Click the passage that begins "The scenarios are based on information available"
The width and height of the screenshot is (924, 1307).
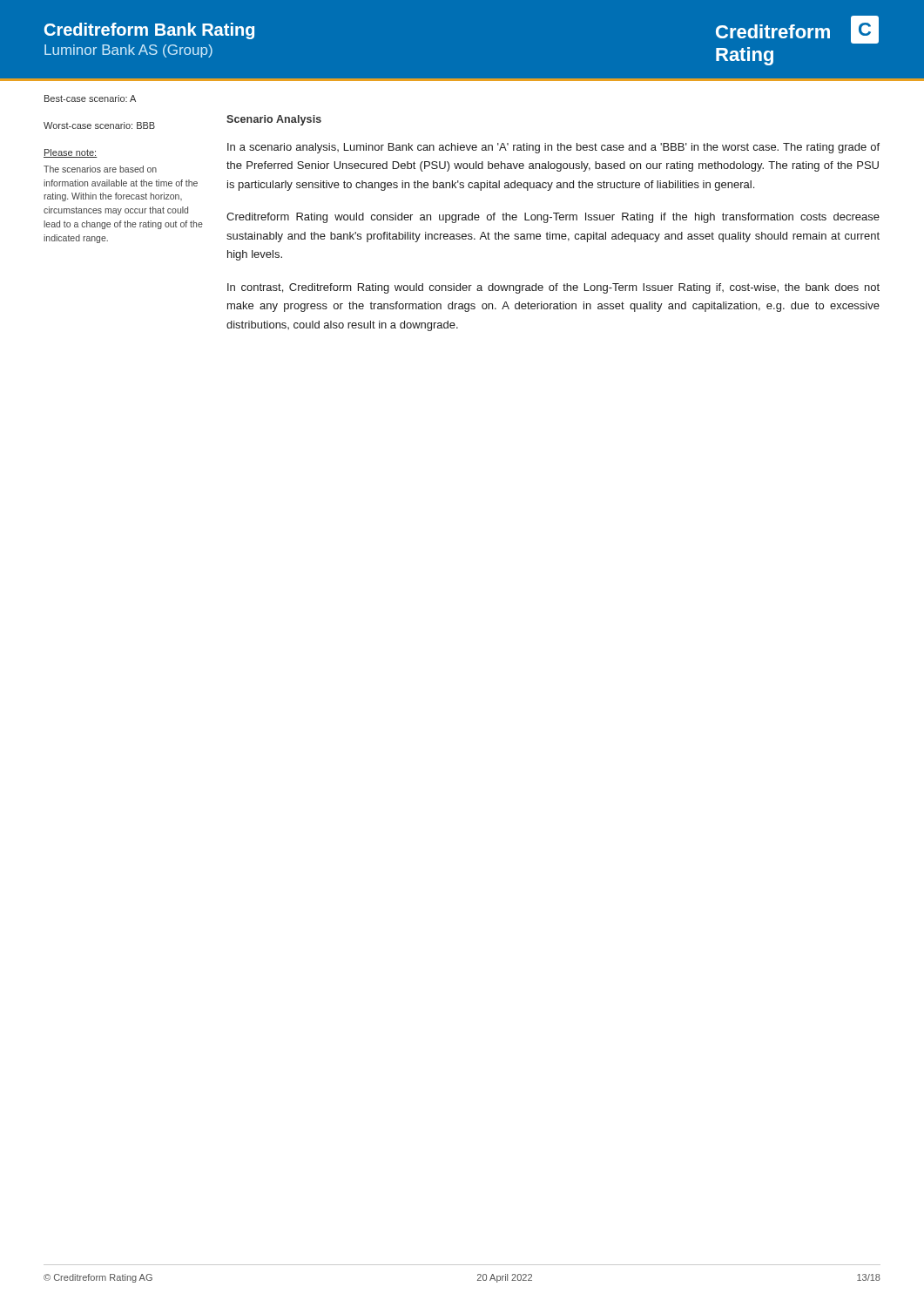tap(123, 203)
